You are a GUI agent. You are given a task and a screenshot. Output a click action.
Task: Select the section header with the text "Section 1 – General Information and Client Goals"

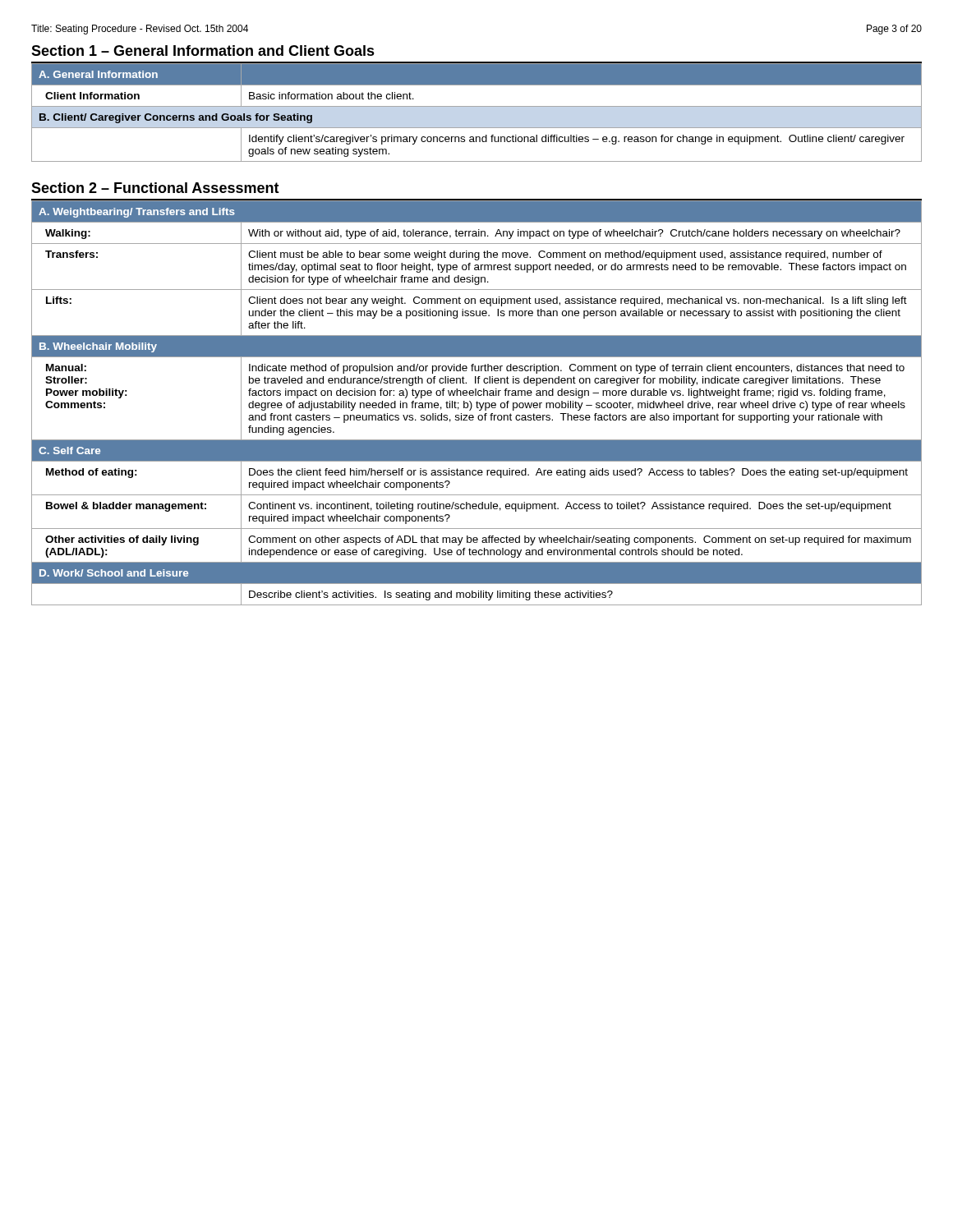(x=203, y=51)
